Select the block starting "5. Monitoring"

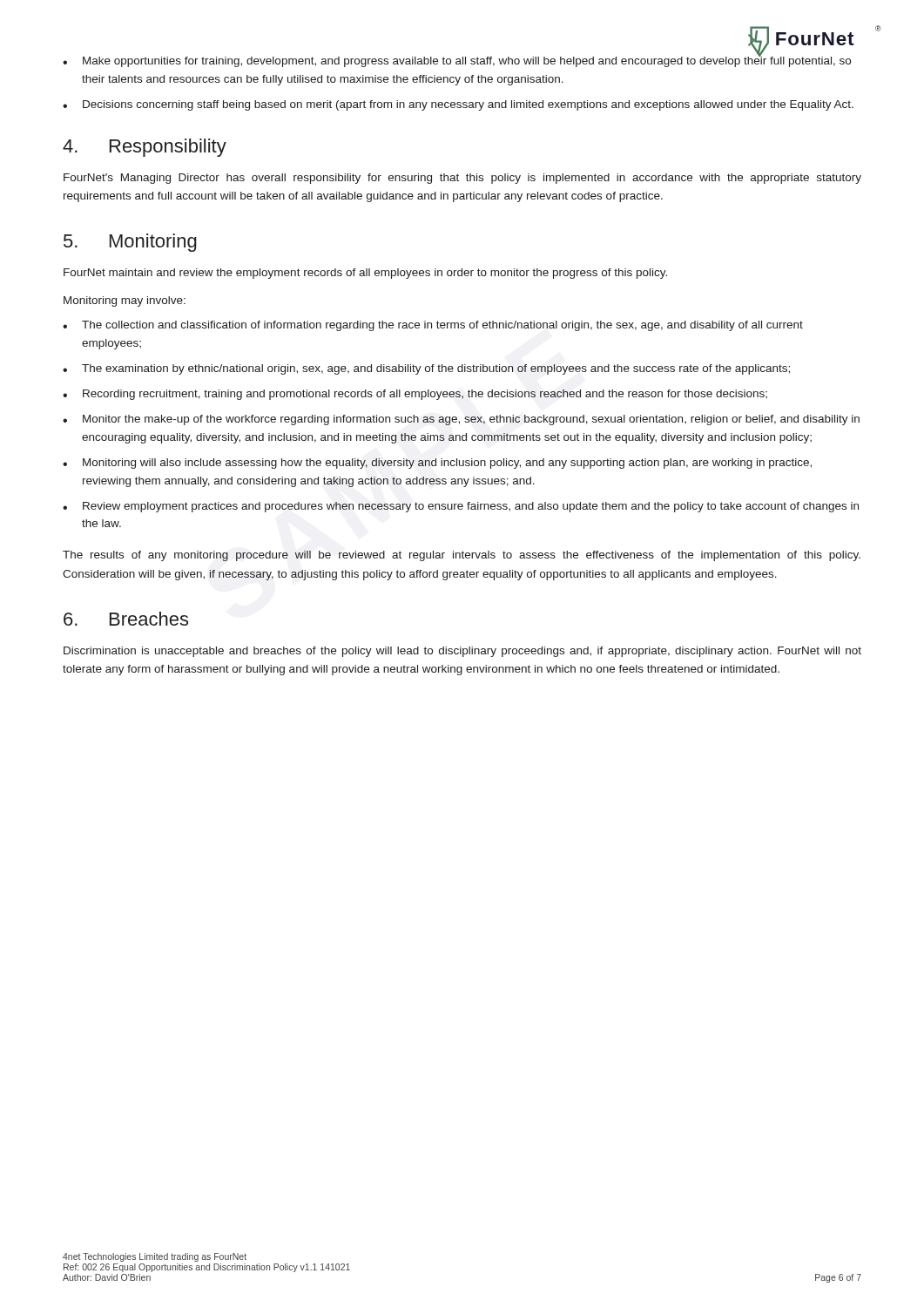(130, 241)
